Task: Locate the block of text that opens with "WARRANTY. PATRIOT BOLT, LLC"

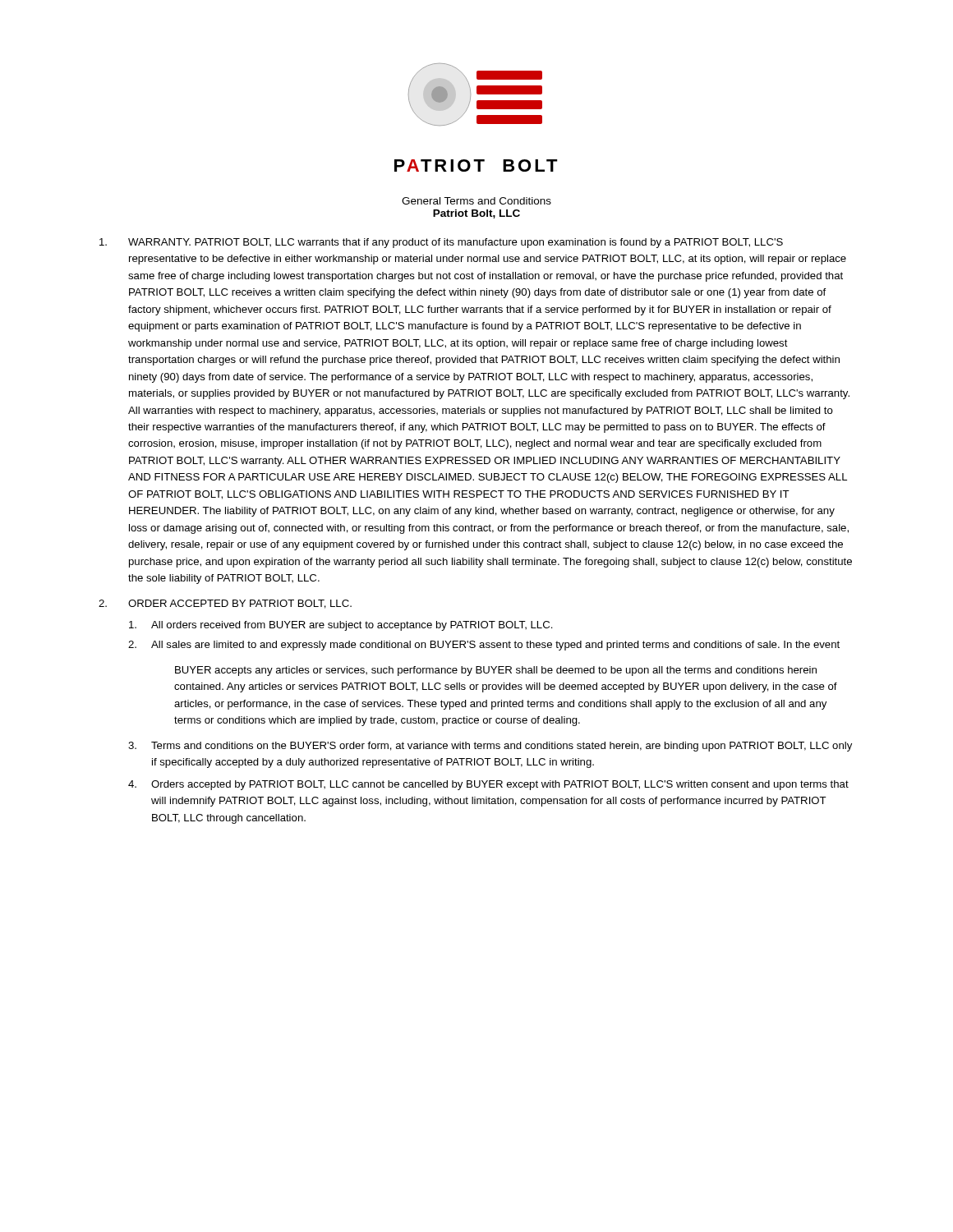Action: tap(476, 410)
